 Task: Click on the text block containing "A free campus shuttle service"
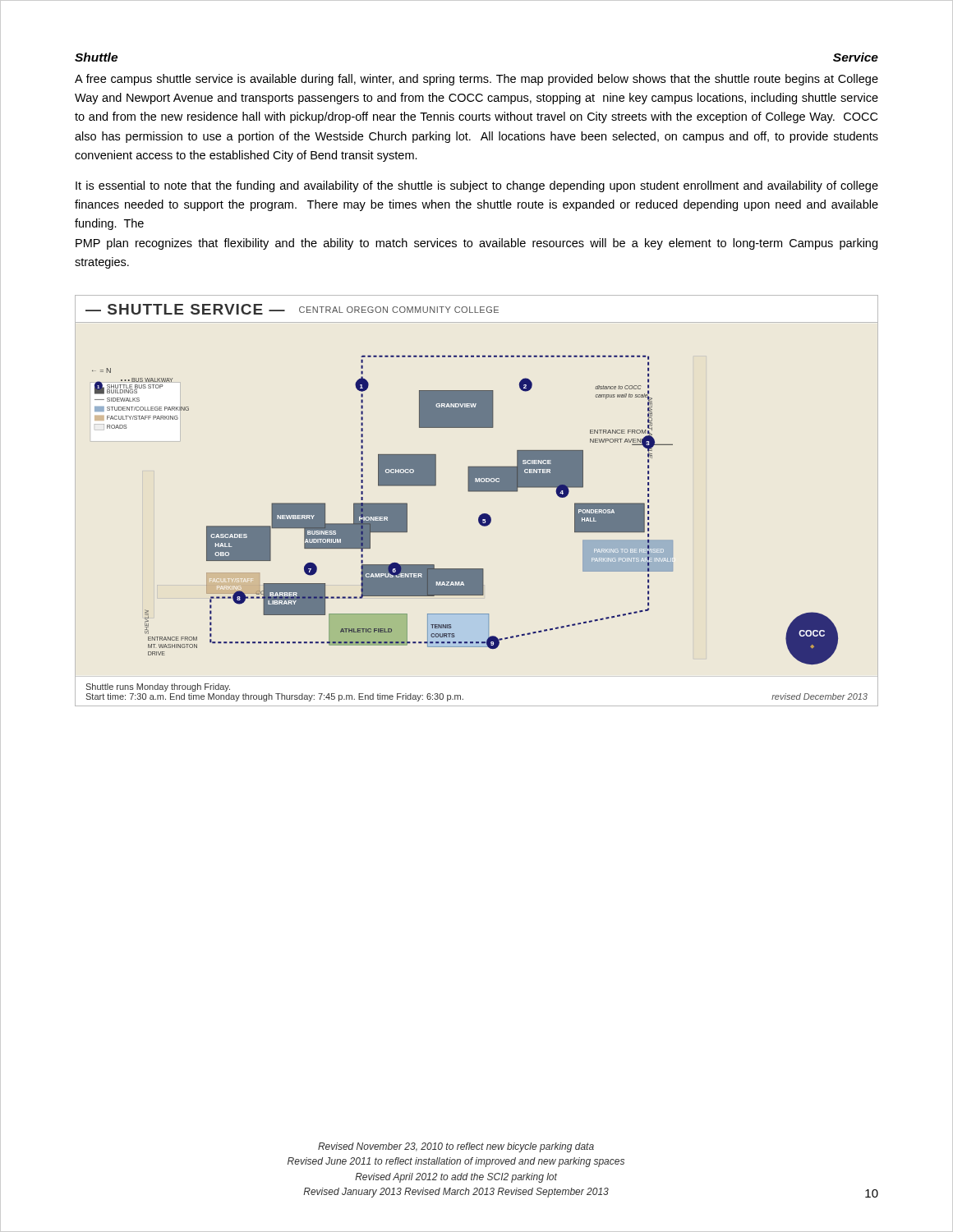pyautogui.click(x=476, y=117)
